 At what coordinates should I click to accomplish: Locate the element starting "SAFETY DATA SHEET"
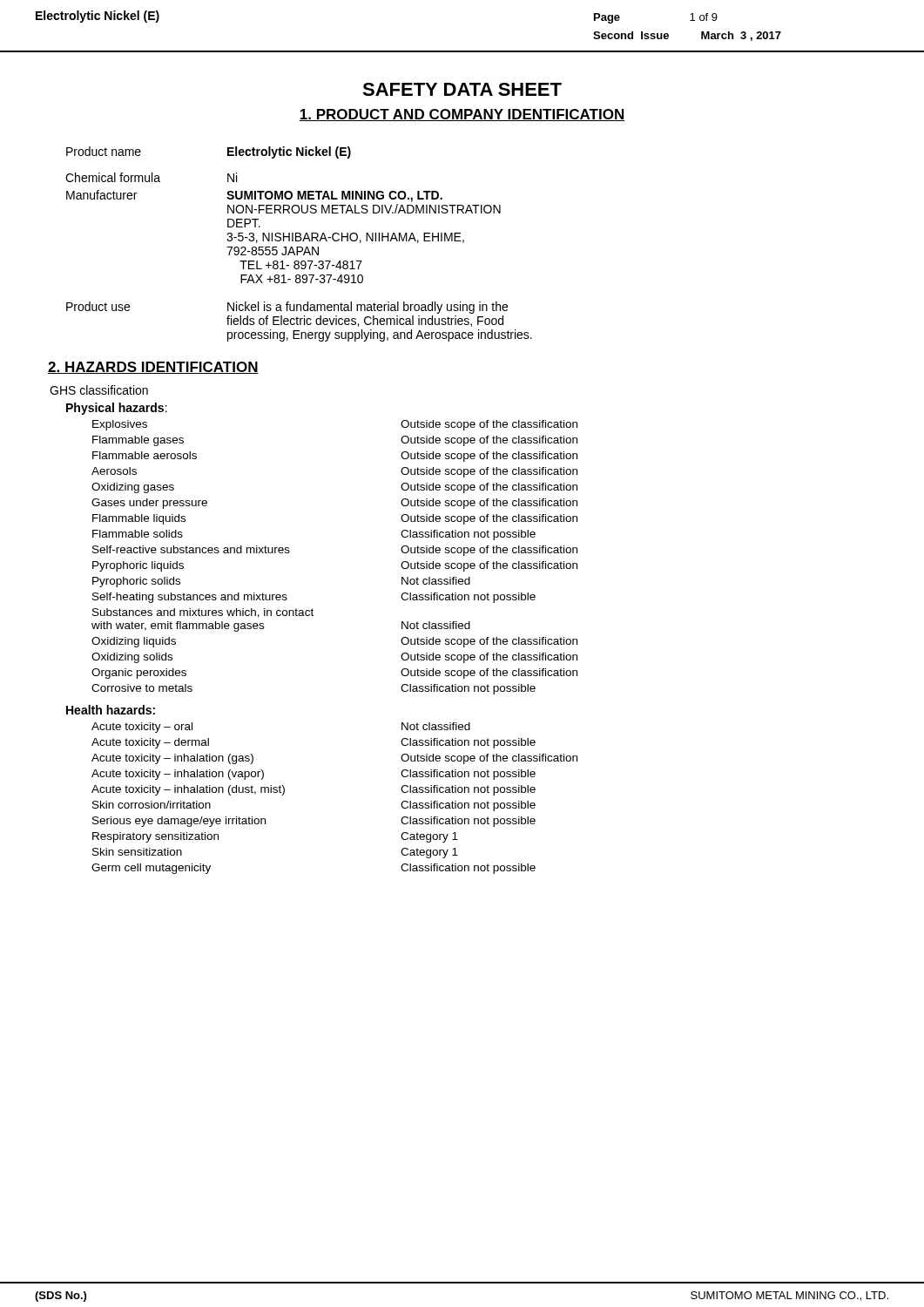point(462,89)
